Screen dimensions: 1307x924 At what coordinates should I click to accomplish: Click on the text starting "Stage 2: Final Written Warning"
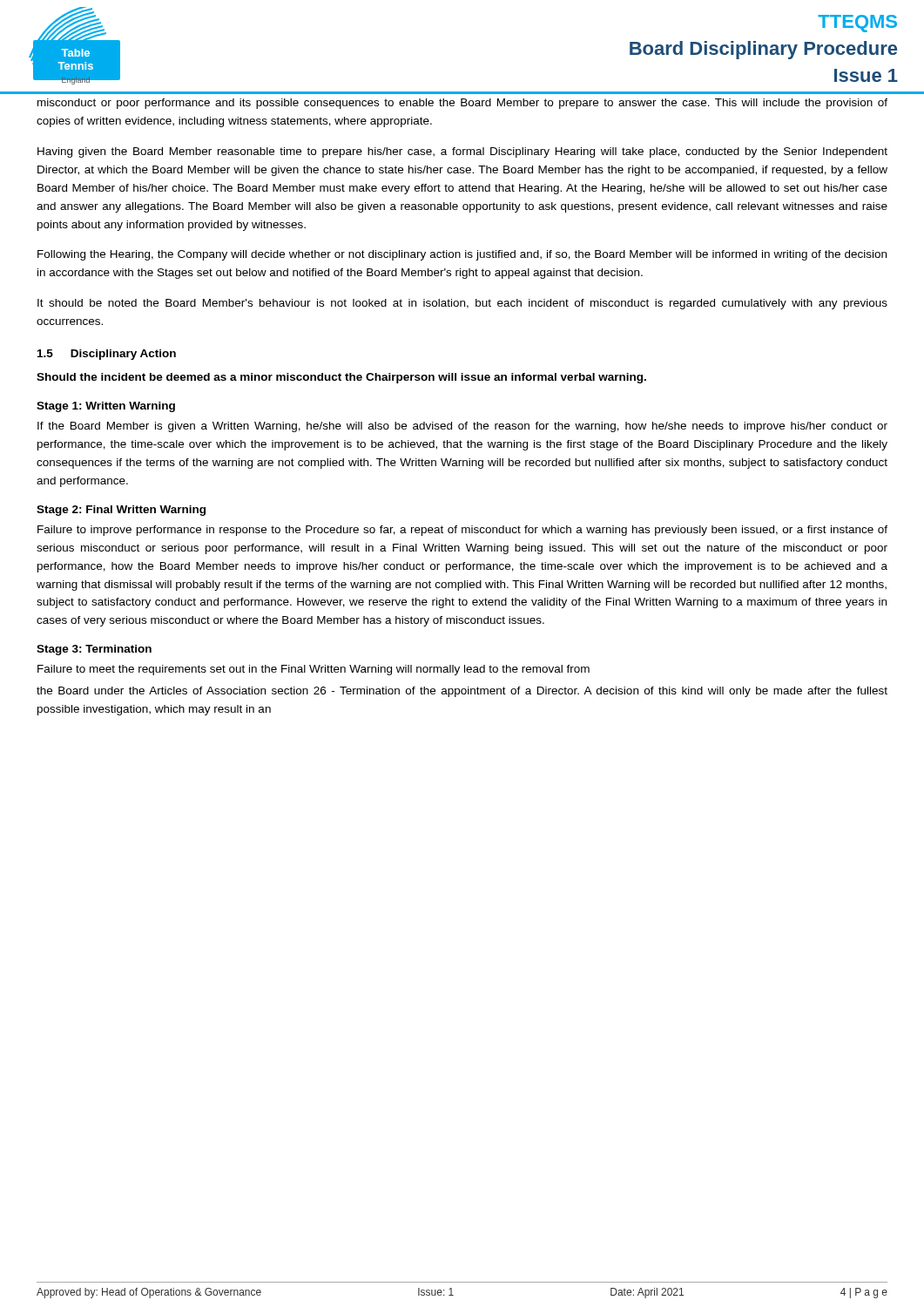coord(122,509)
